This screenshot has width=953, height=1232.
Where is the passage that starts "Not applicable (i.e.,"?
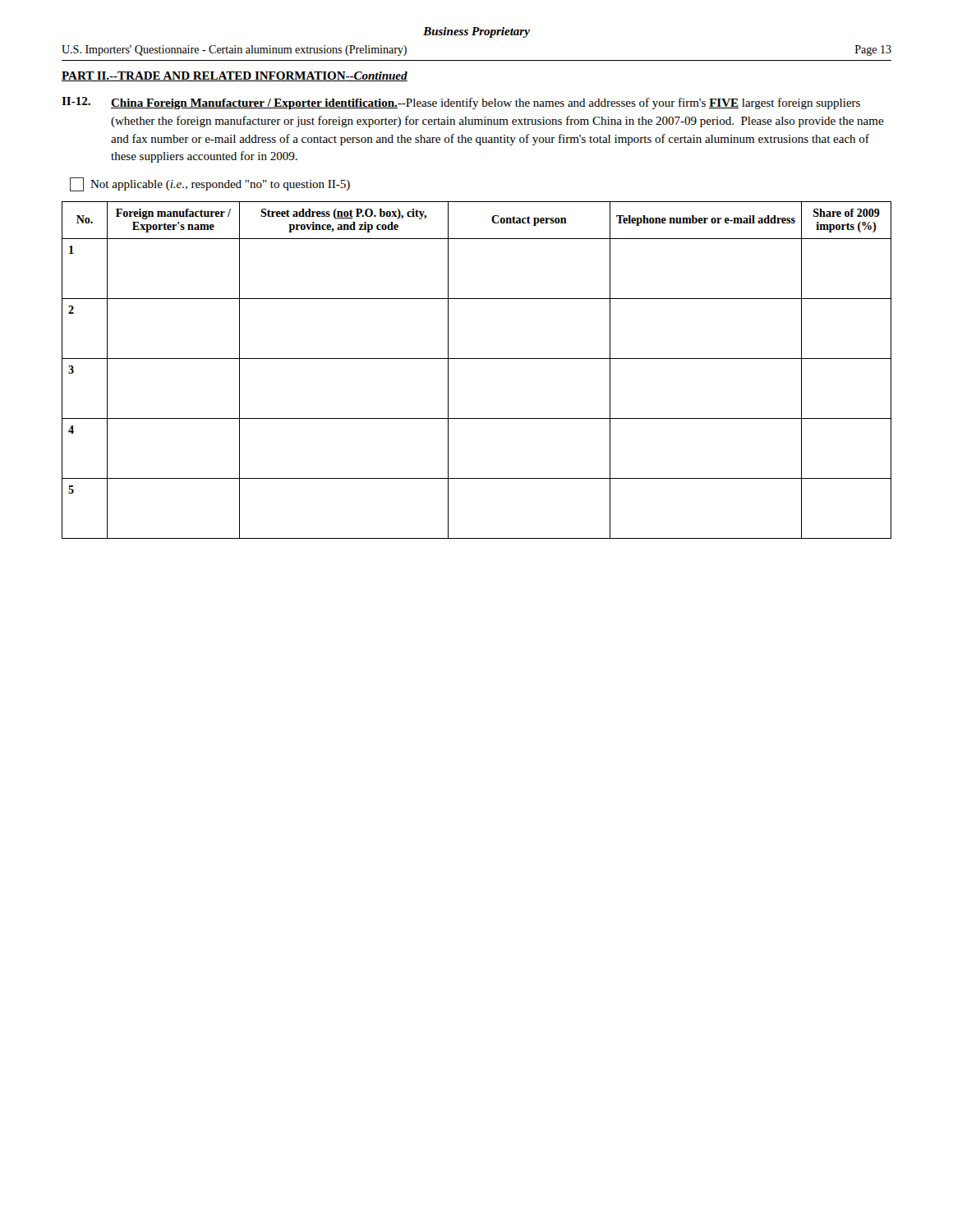coord(210,184)
